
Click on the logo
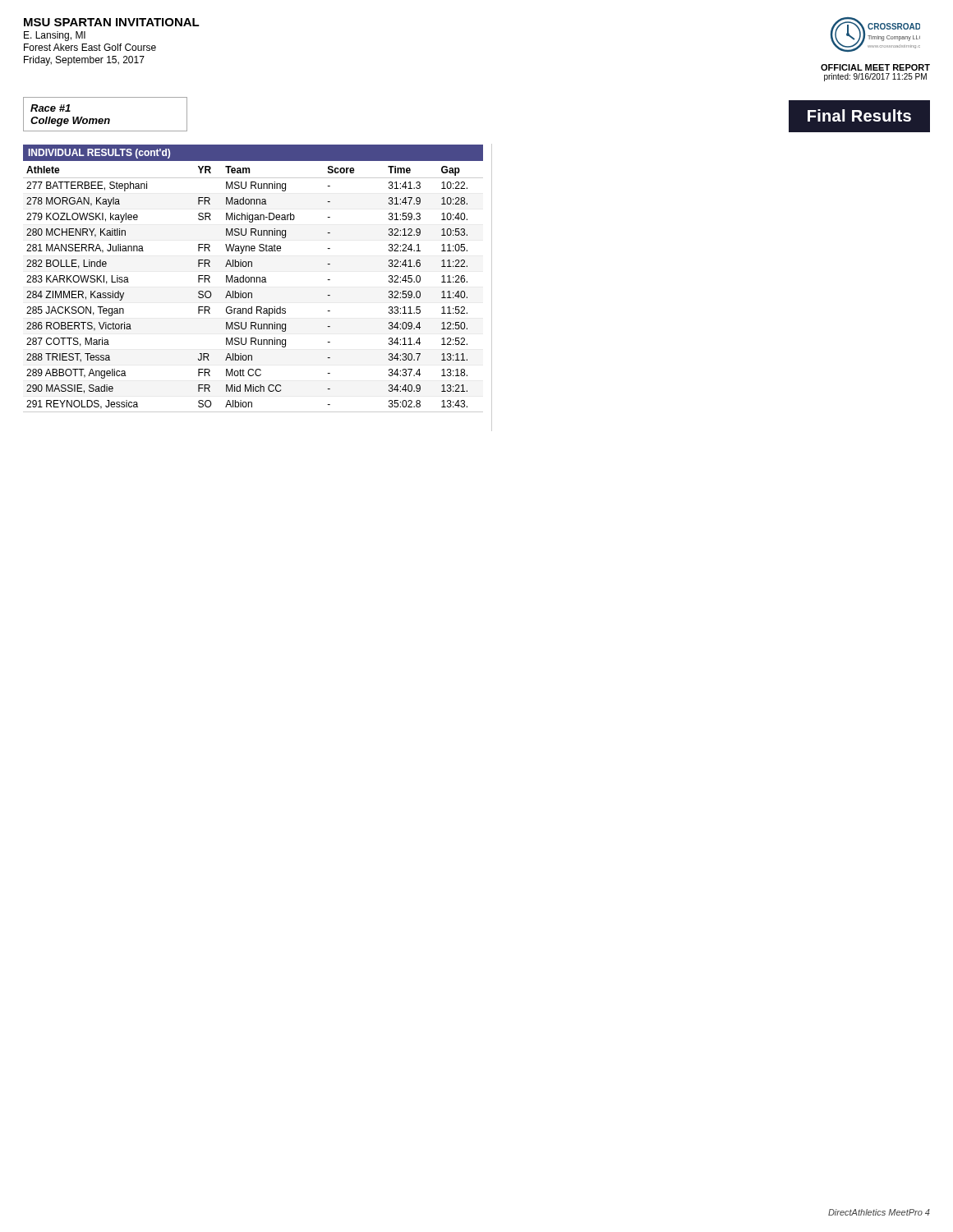[x=875, y=46]
